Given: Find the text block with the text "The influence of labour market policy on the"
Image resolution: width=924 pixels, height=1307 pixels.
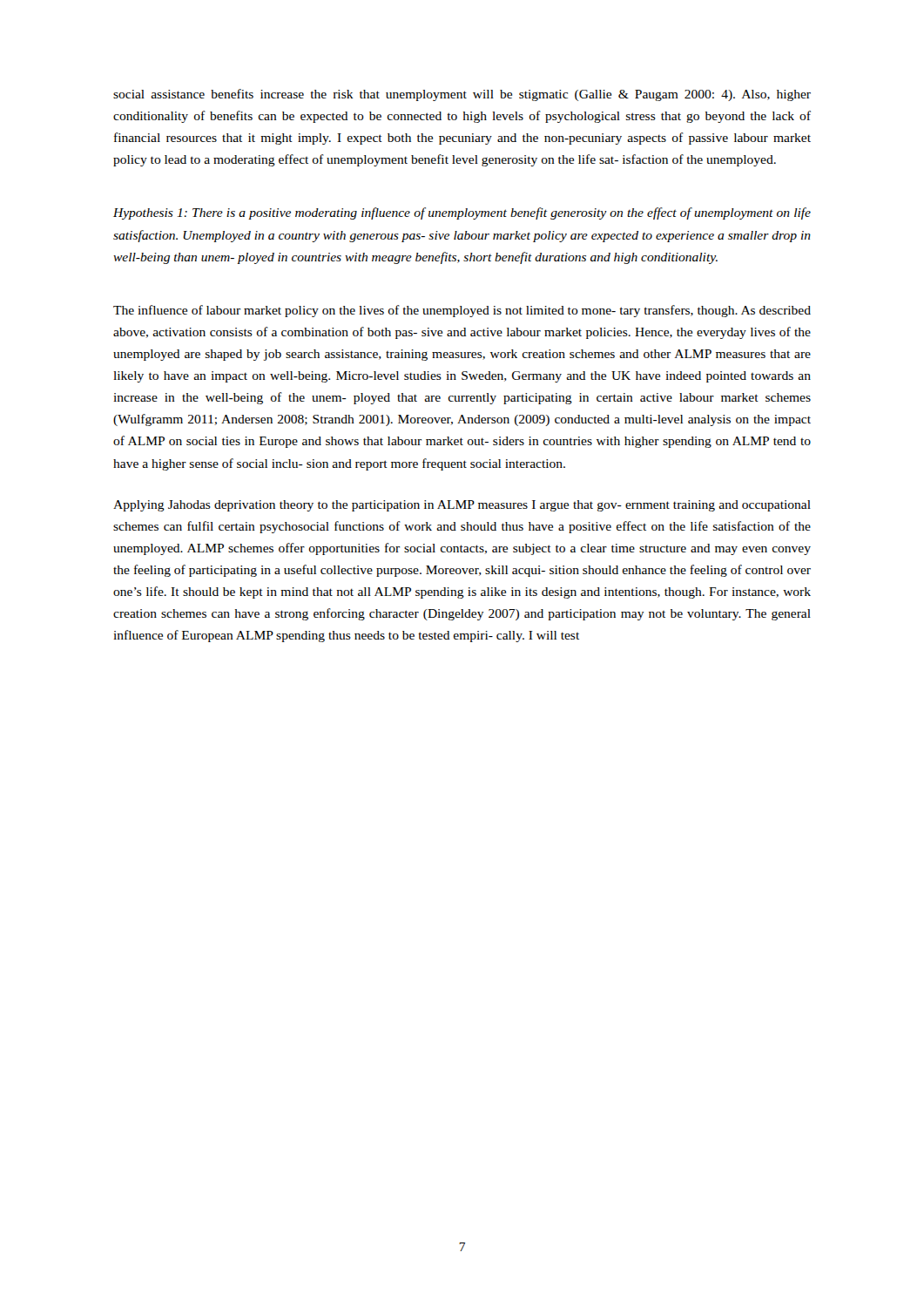Looking at the screenshot, I should pyautogui.click(x=462, y=386).
